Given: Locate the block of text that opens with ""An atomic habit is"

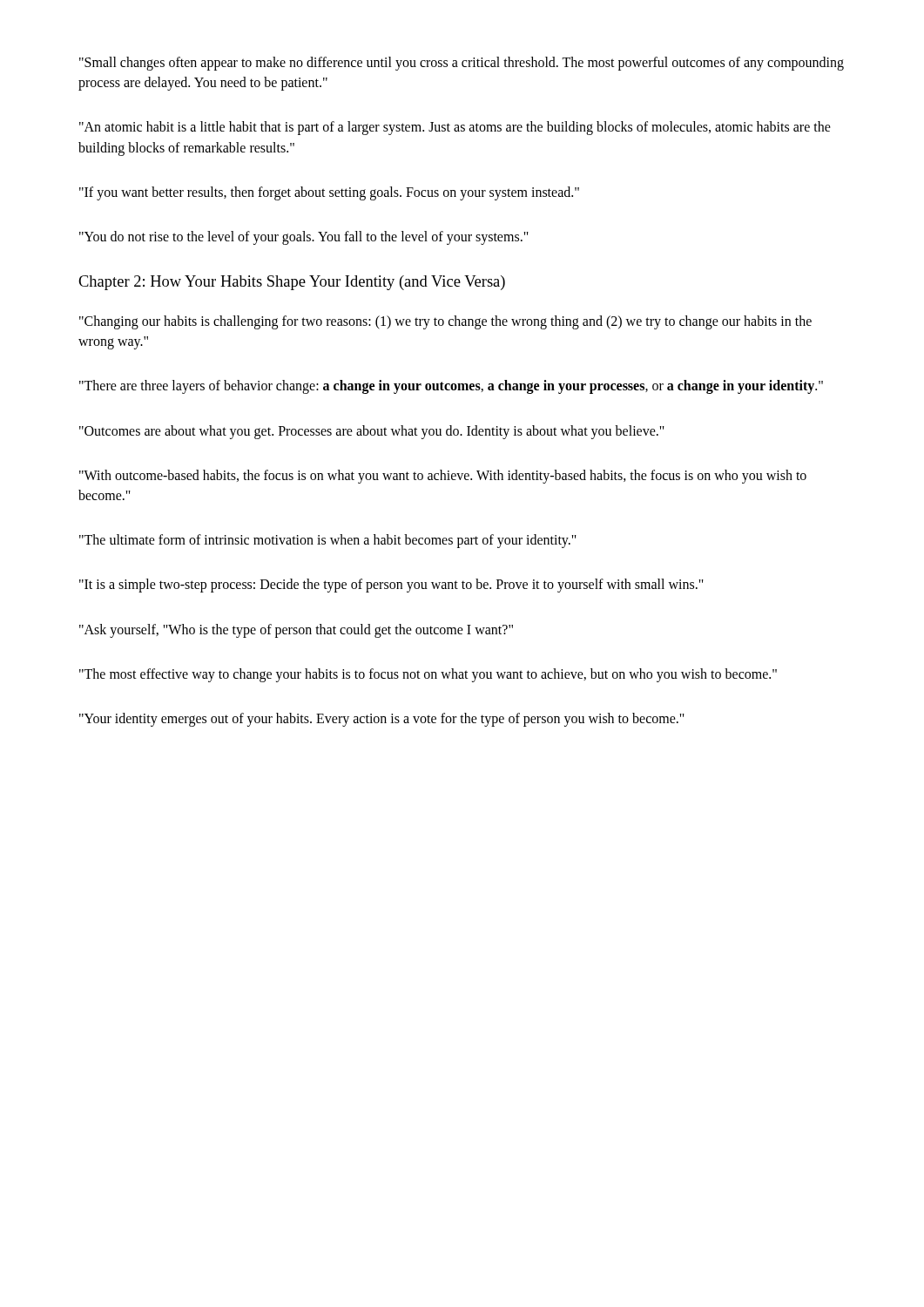Looking at the screenshot, I should 455,137.
